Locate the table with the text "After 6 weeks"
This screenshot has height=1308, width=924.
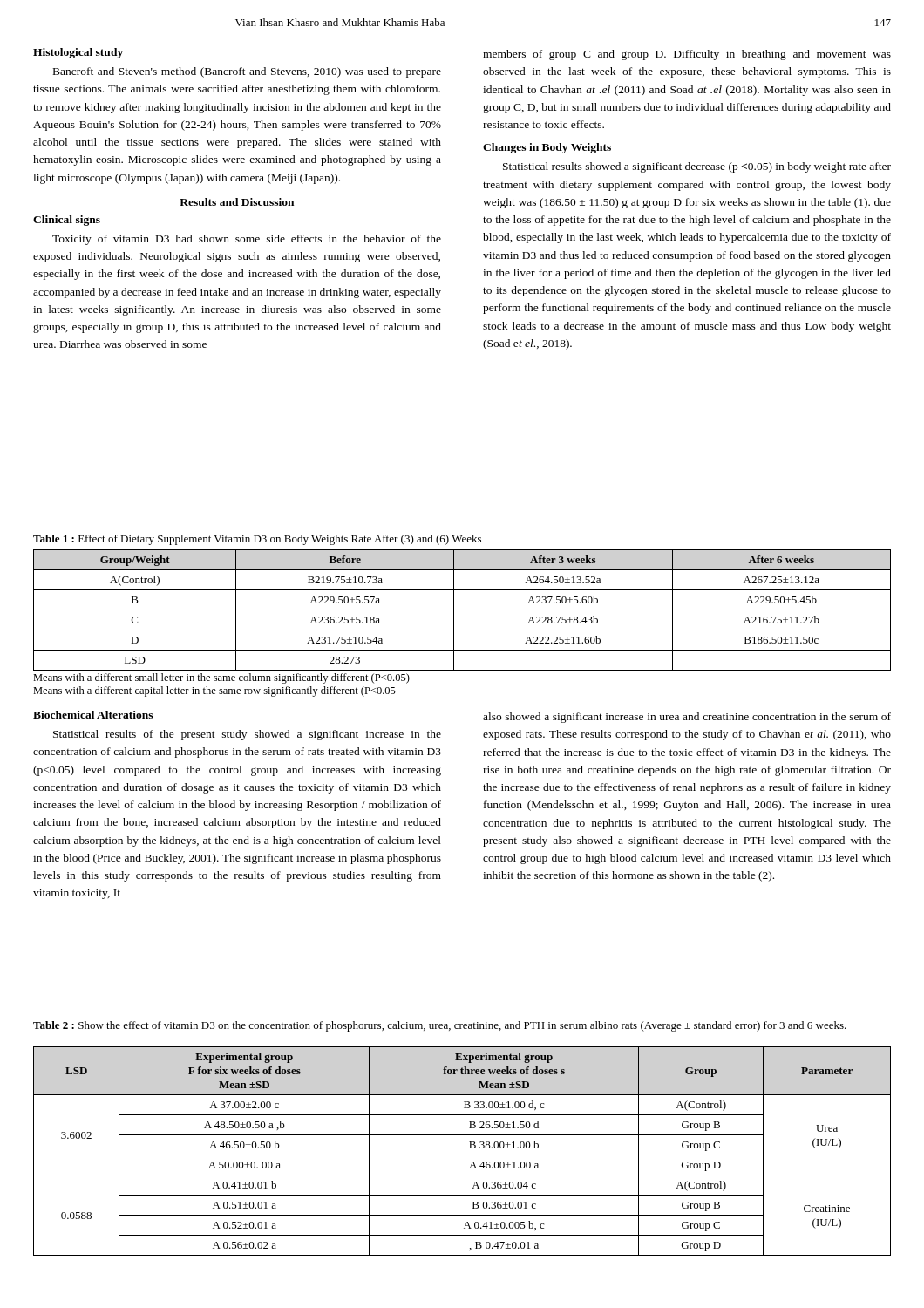[x=462, y=610]
